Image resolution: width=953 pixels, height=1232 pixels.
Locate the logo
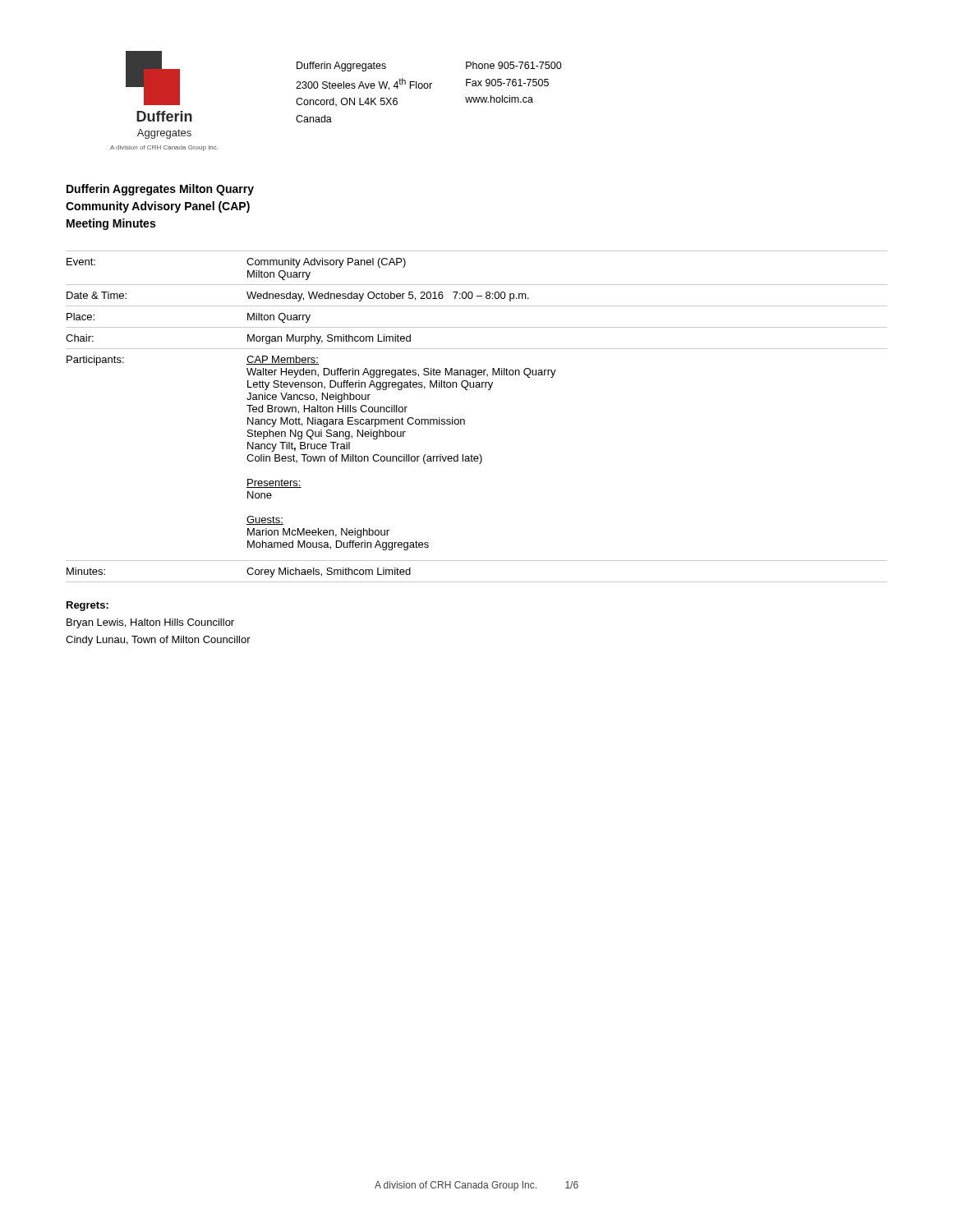coord(164,103)
